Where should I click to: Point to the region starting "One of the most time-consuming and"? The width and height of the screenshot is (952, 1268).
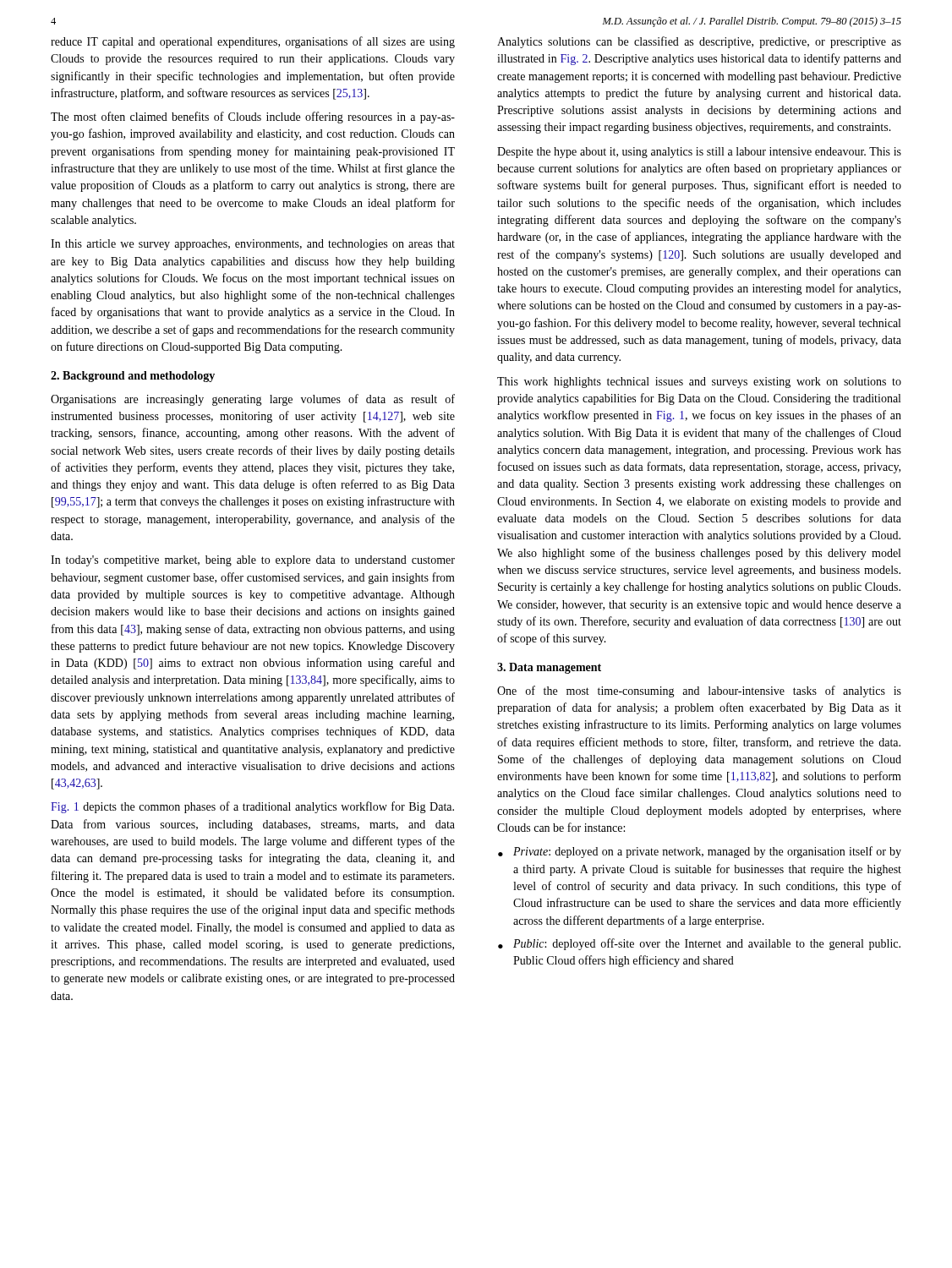699,760
